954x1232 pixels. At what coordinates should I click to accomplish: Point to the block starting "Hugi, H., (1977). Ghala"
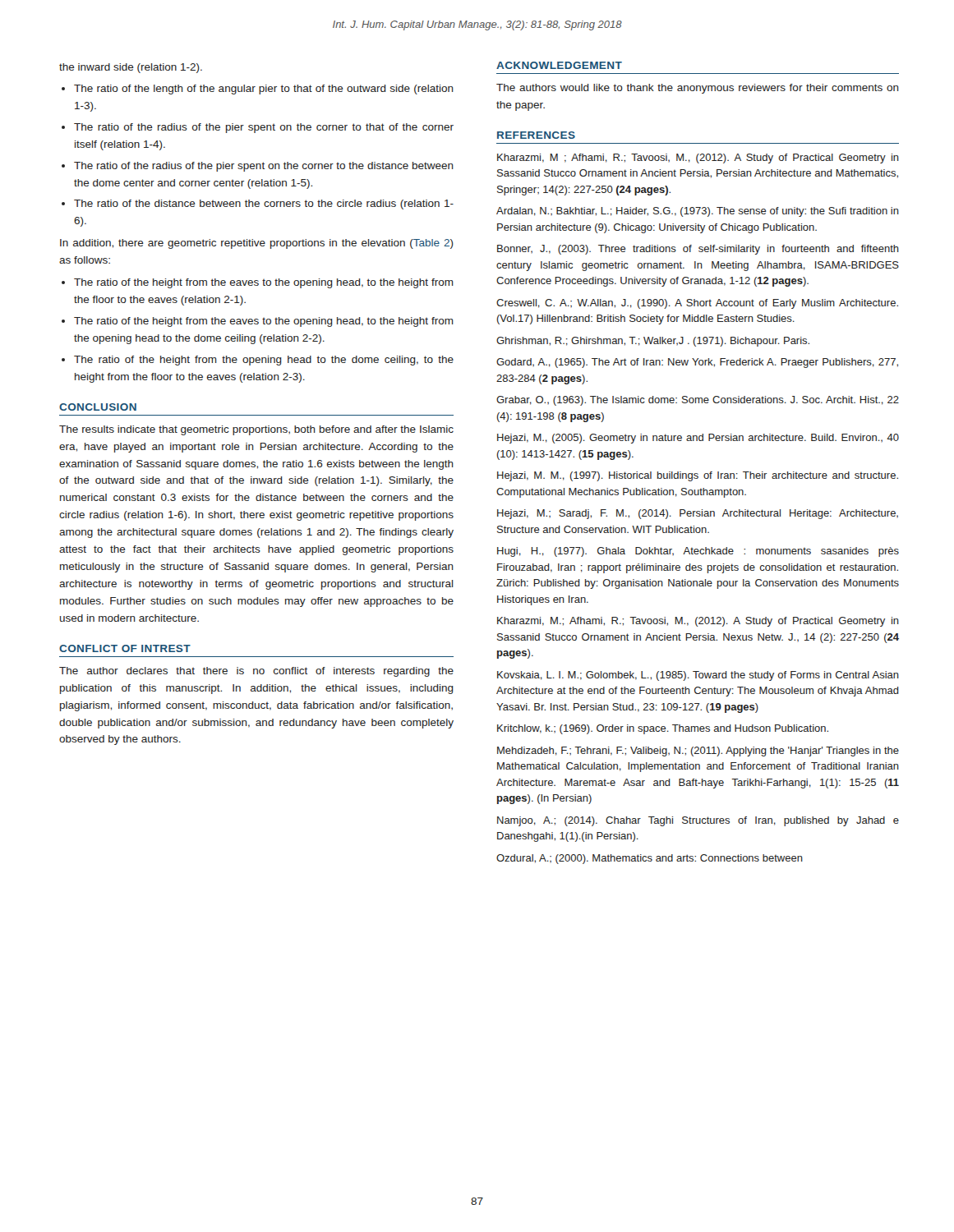pos(698,575)
